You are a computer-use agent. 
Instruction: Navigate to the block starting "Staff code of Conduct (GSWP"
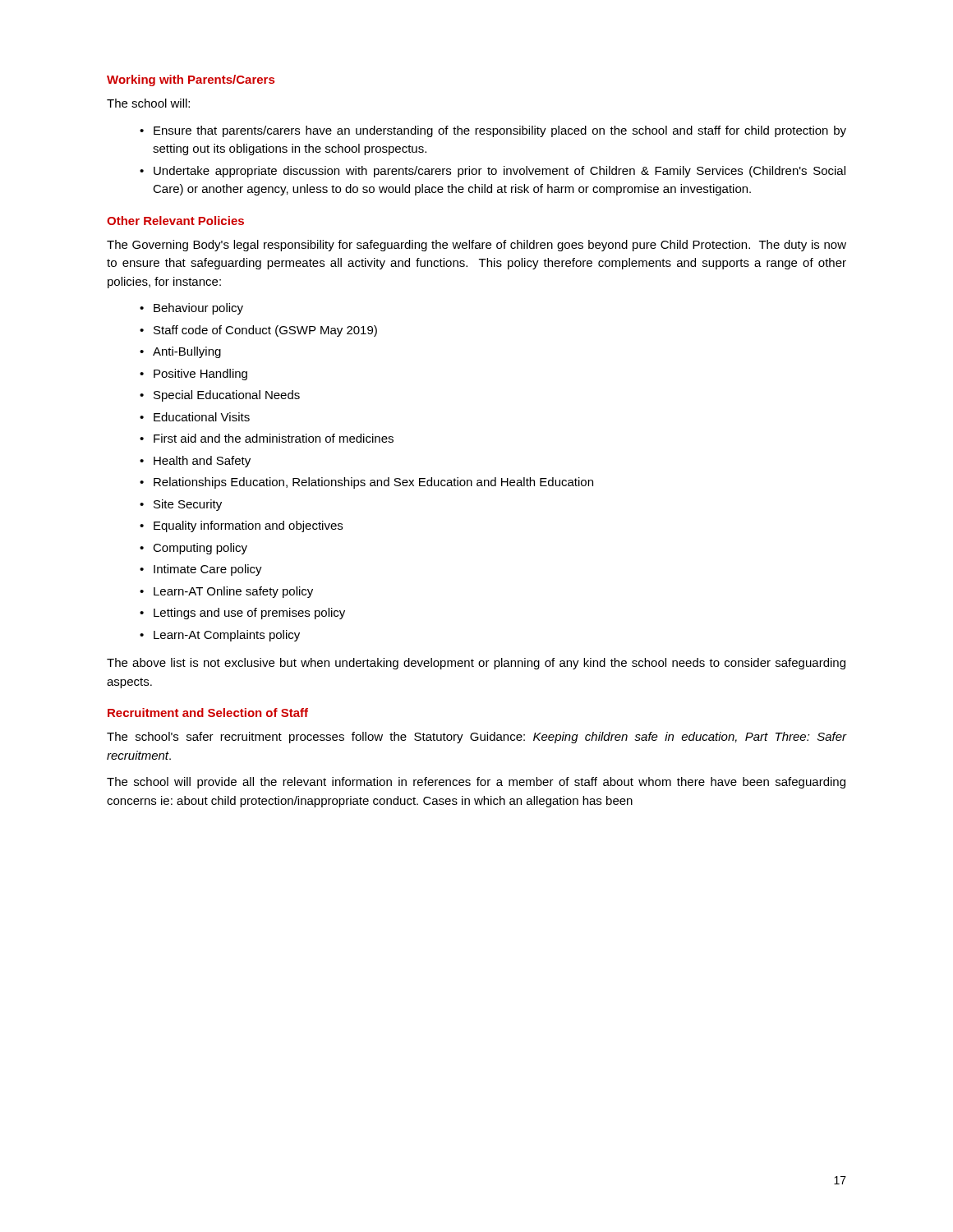coord(265,329)
